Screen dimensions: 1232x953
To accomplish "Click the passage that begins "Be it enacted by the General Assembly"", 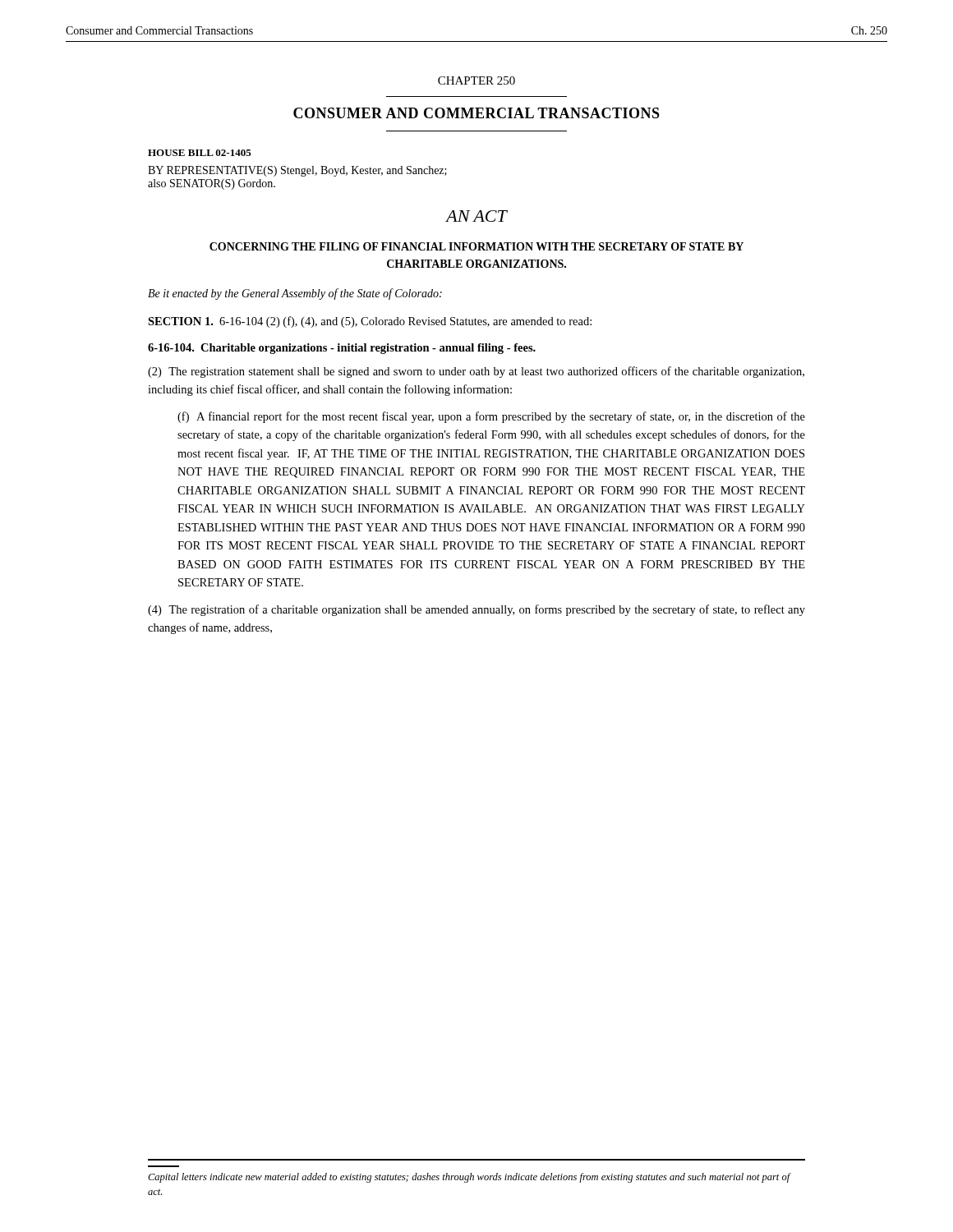I will click(295, 294).
